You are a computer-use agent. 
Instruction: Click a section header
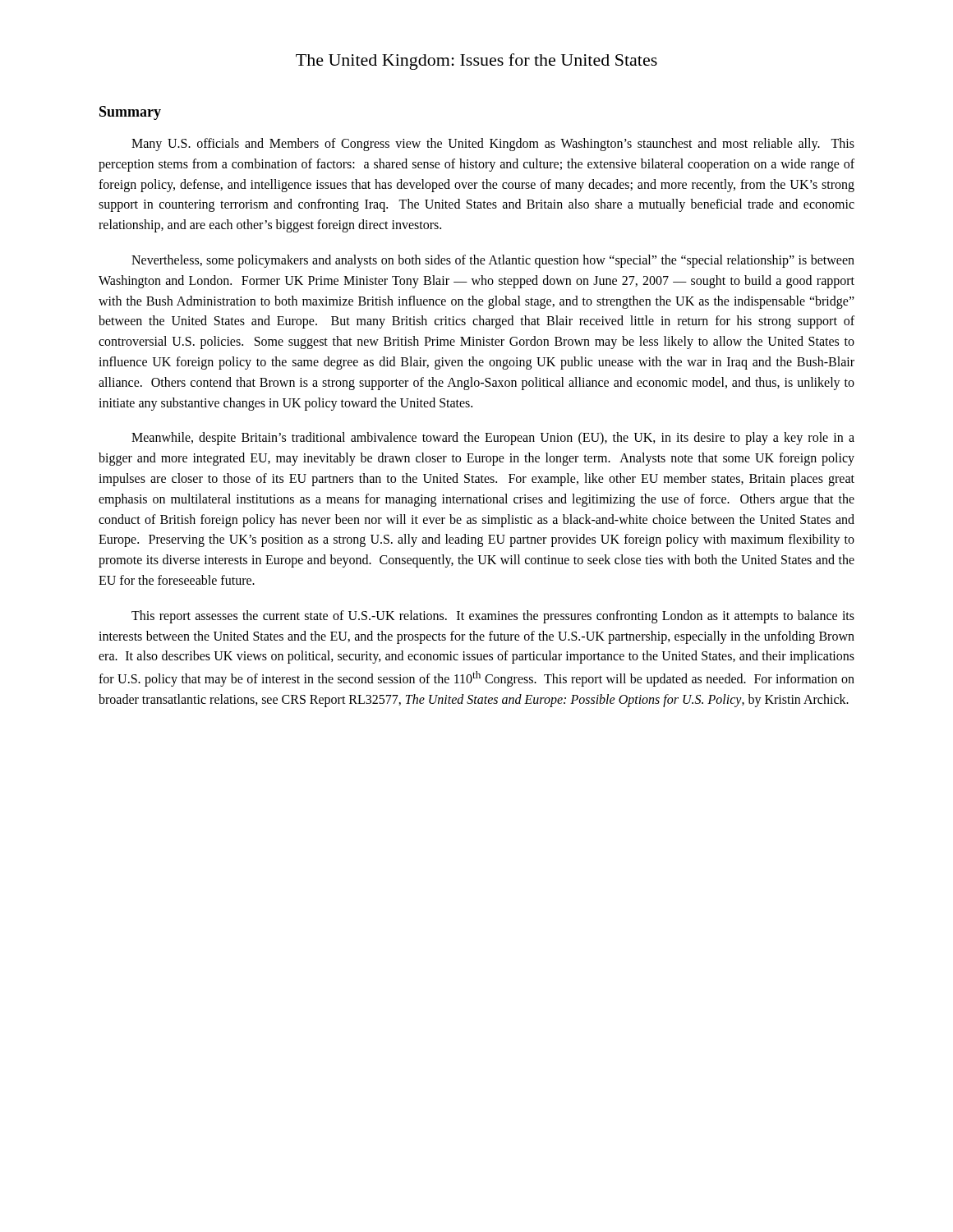click(x=130, y=112)
